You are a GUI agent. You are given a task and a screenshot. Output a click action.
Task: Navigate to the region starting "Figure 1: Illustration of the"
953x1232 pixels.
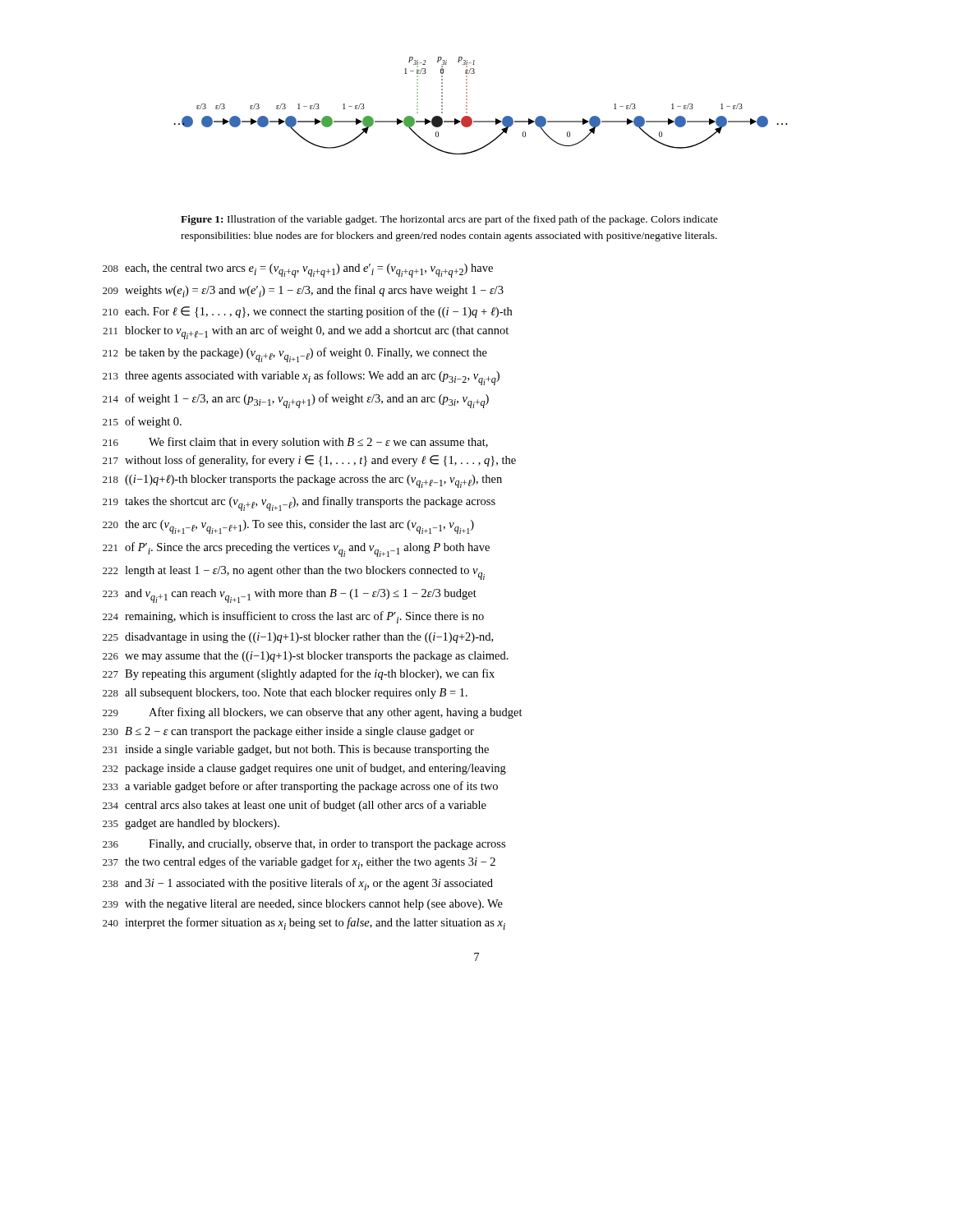(449, 227)
